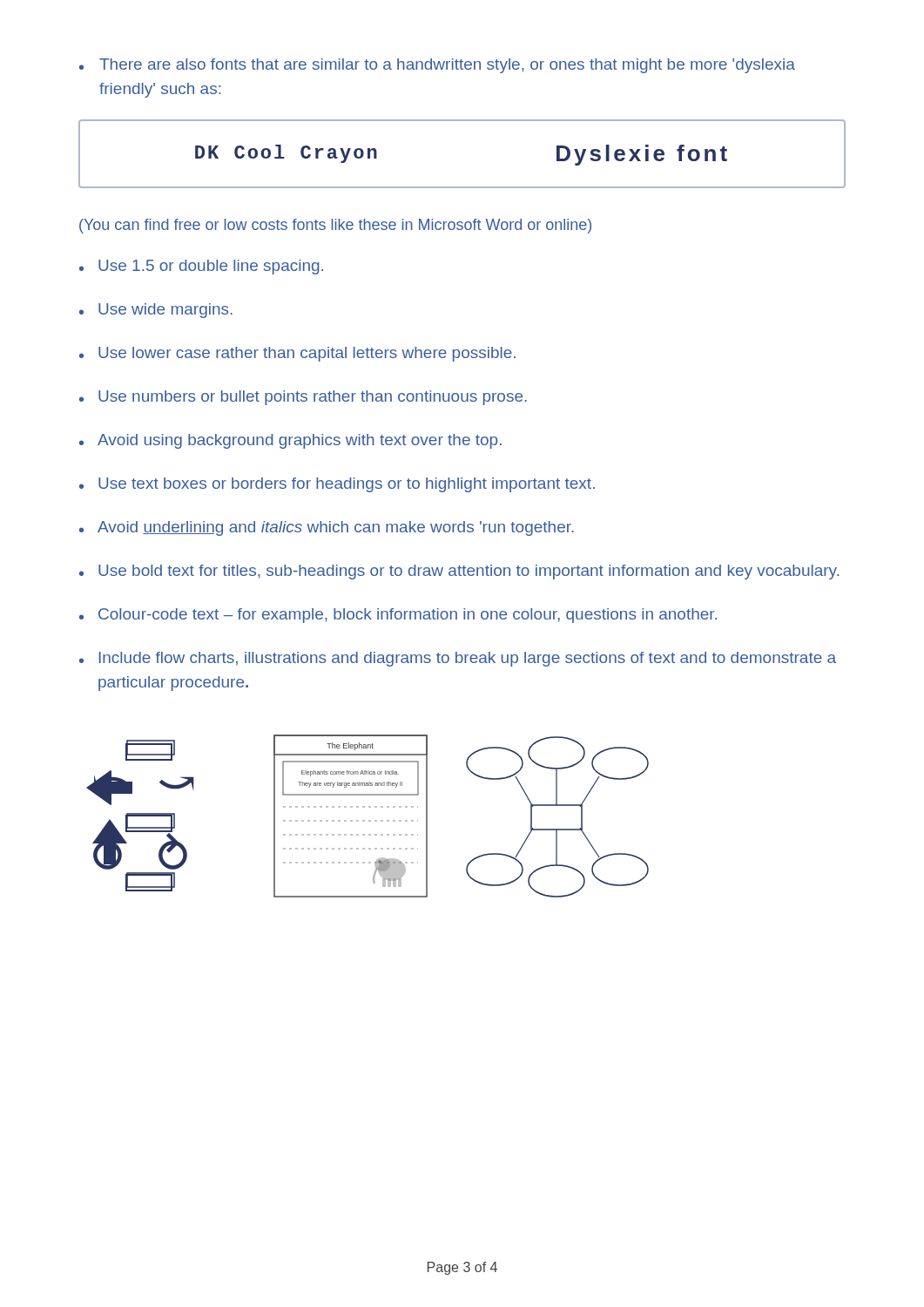Find the table that mentions "DK Cool Crayon"
Viewport: 924px width, 1307px height.
(x=462, y=154)
